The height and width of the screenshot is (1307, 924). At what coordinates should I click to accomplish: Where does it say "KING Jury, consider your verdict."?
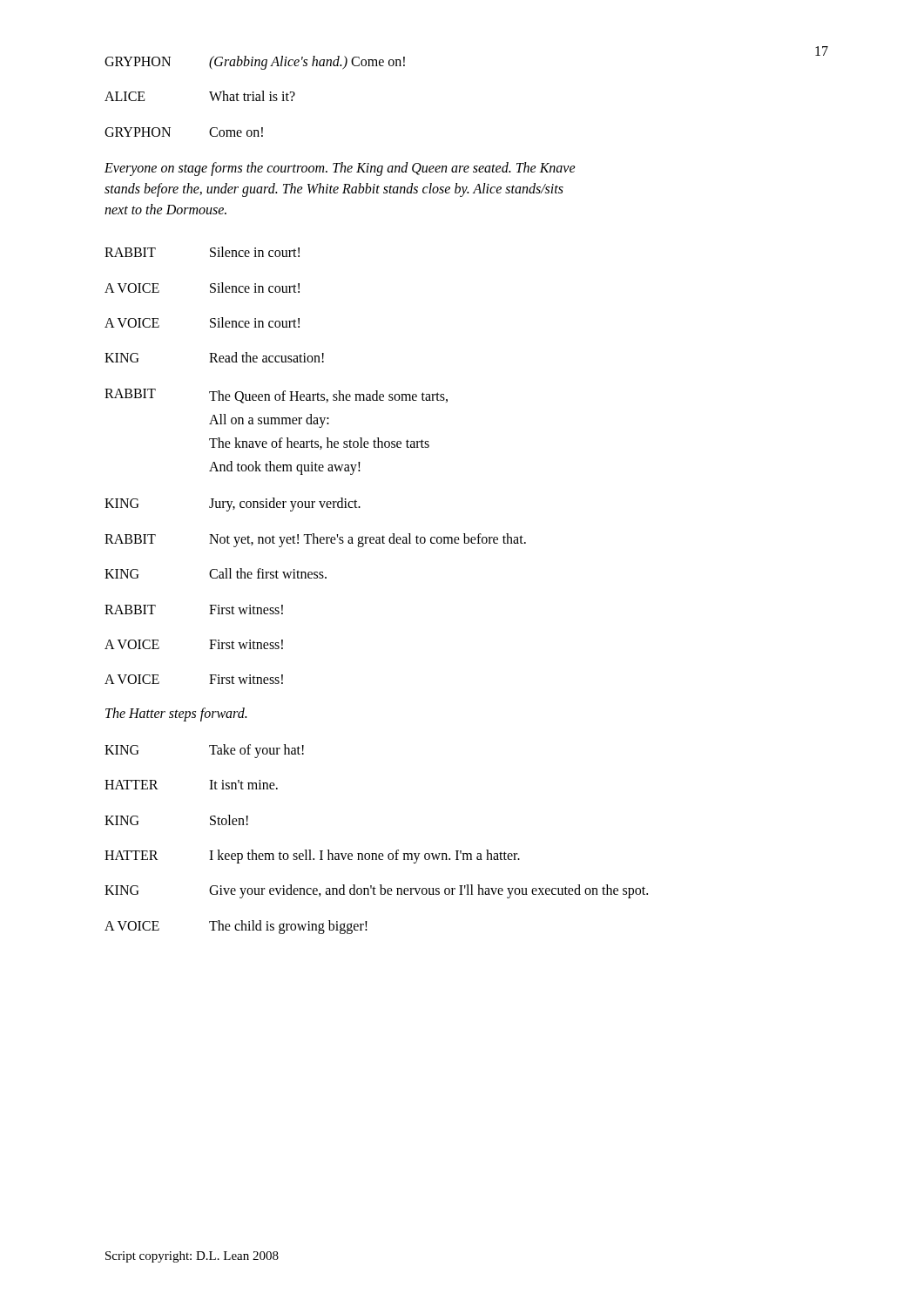tap(233, 505)
